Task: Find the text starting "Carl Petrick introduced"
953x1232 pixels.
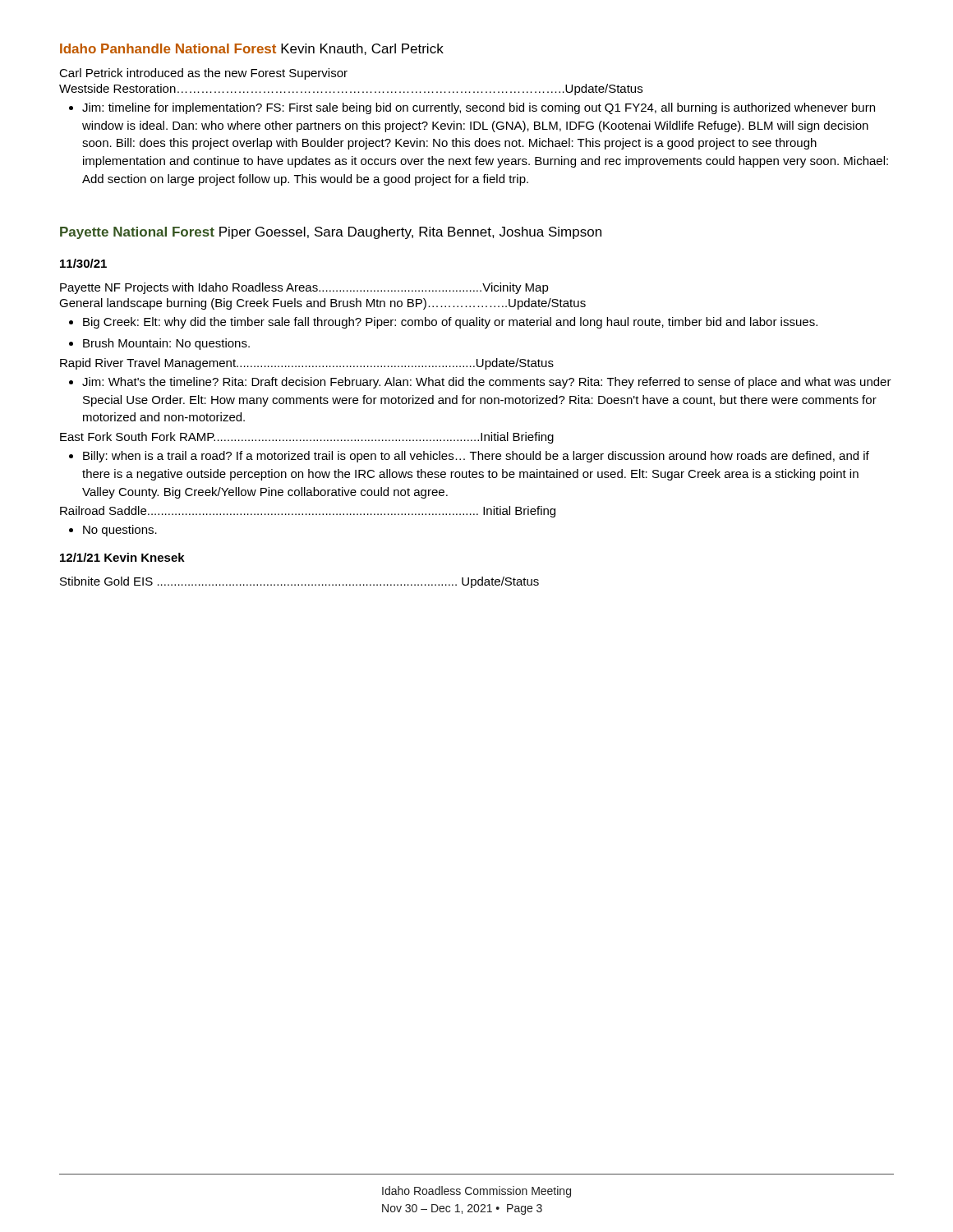Action: point(203,73)
